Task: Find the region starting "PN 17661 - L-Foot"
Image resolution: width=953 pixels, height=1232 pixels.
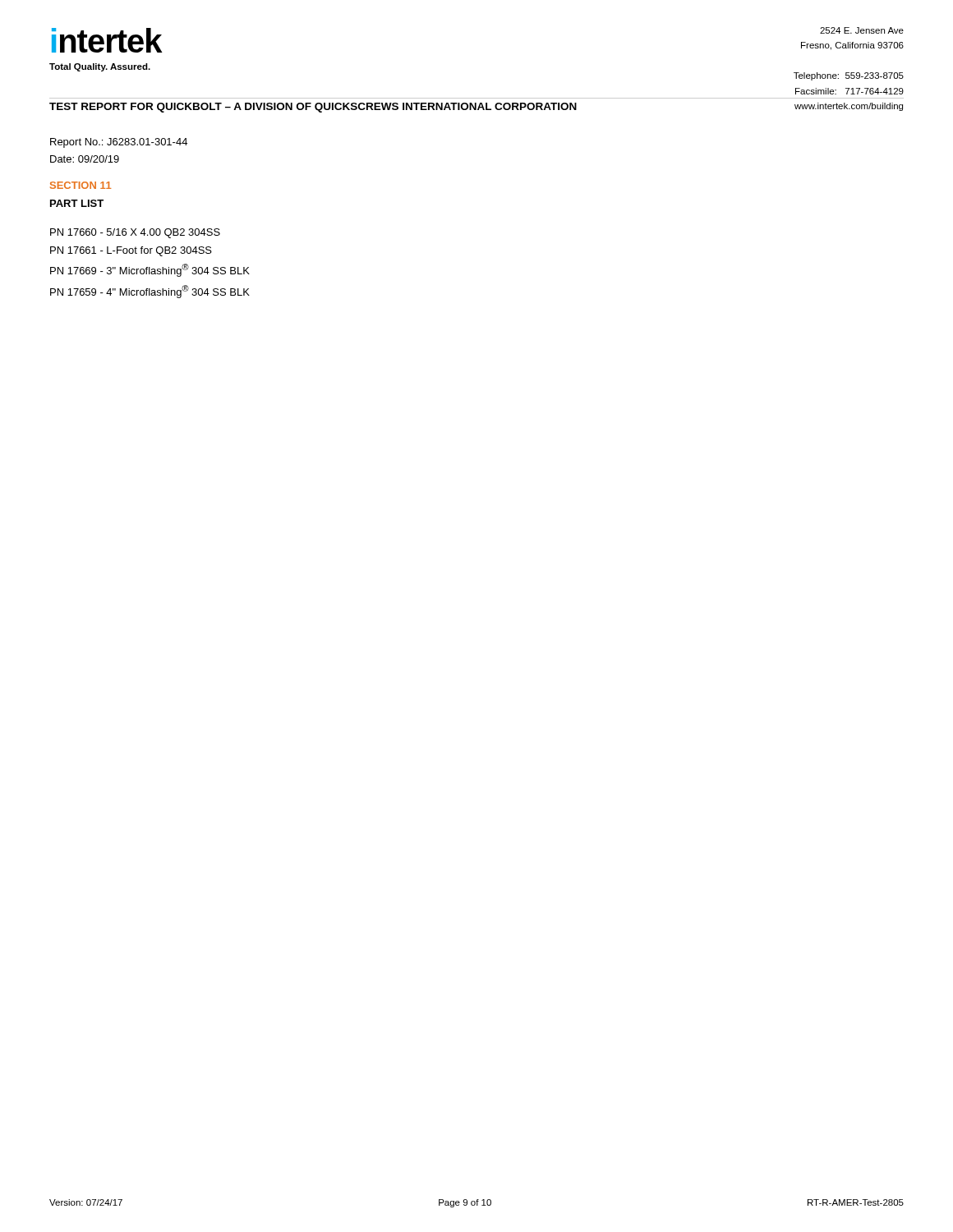Action: pyautogui.click(x=131, y=250)
